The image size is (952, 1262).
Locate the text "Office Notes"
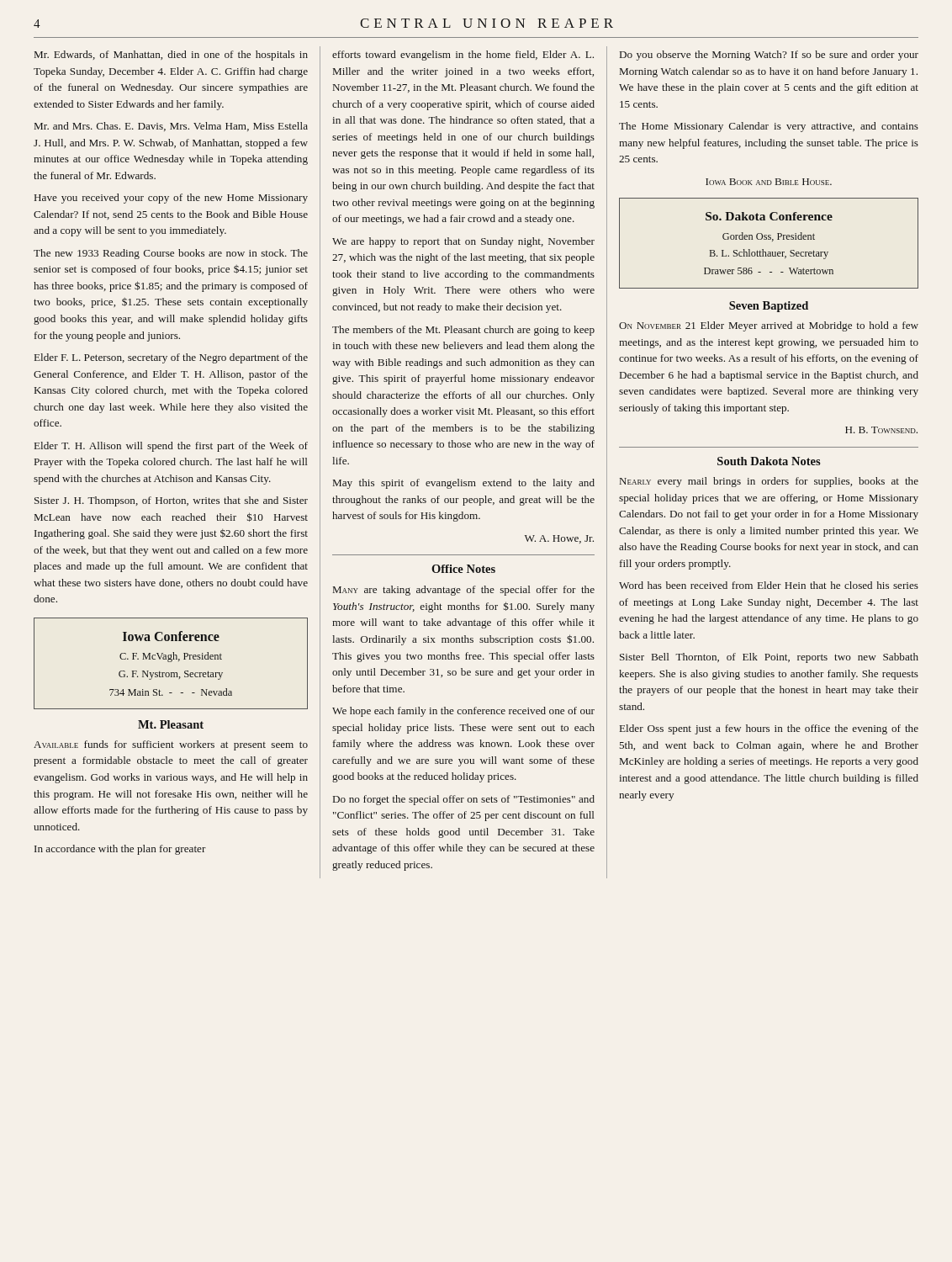coord(463,569)
